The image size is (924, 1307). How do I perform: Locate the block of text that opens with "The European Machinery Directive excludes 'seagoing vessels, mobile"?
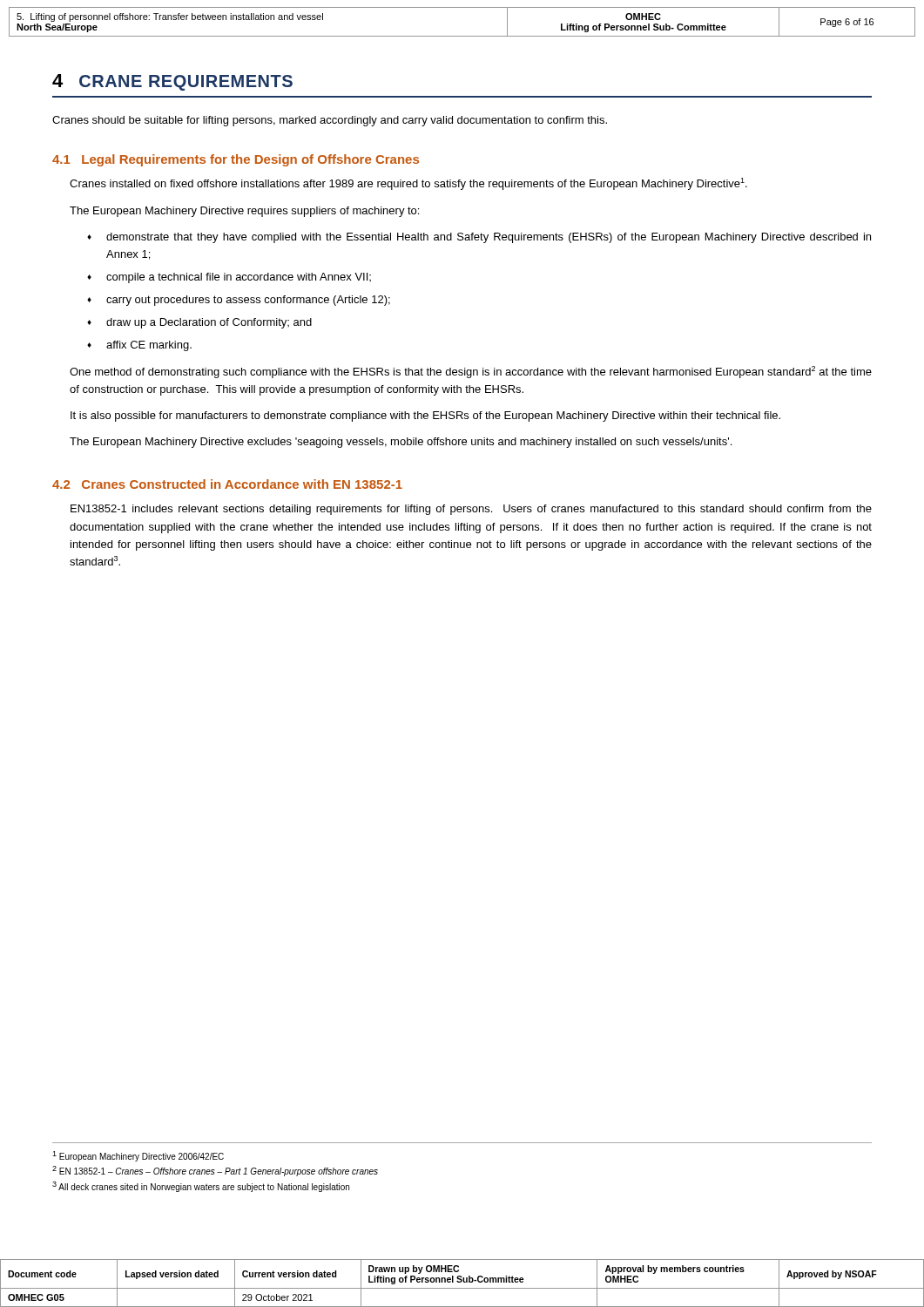[x=401, y=442]
